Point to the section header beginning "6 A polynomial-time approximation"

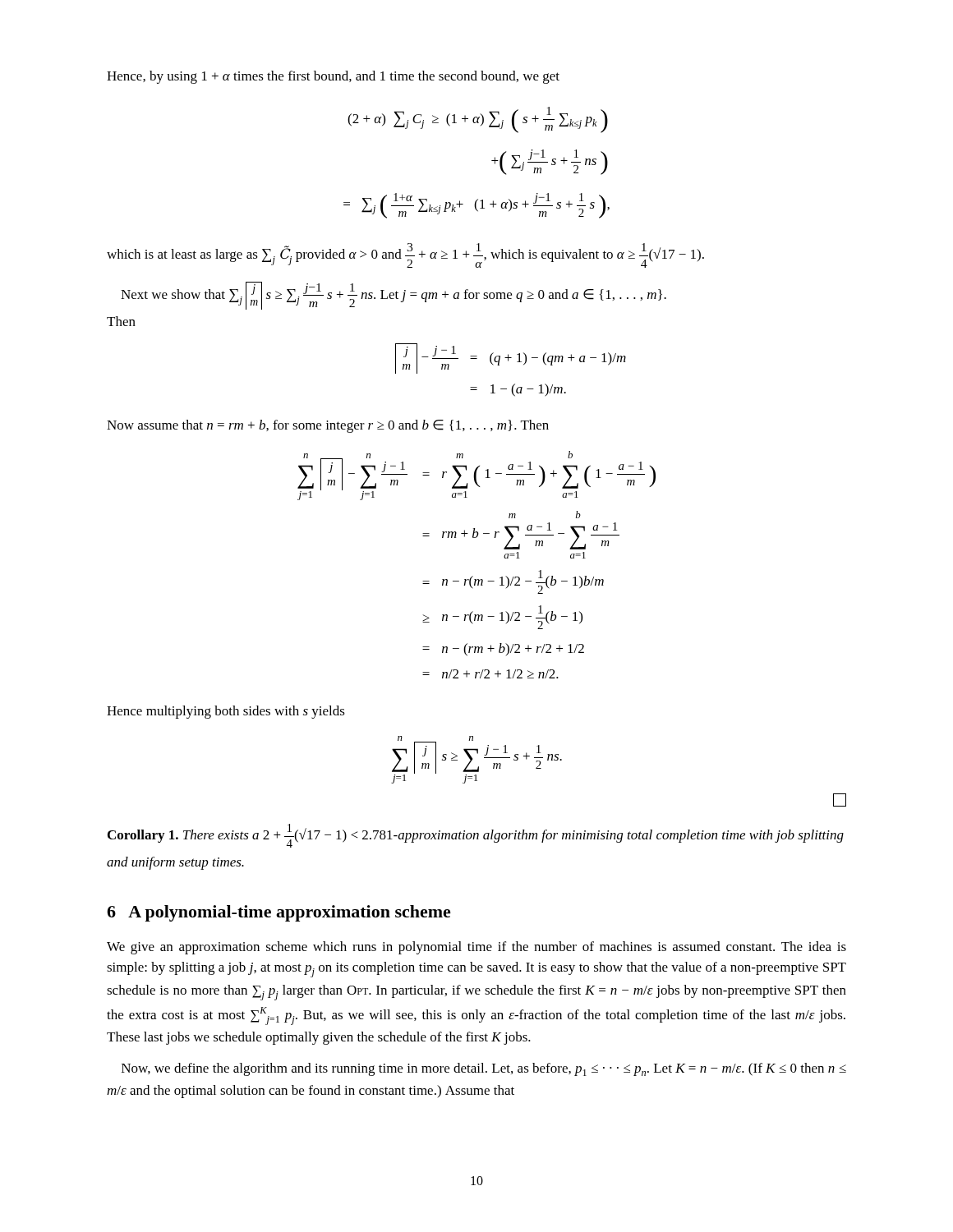pyautogui.click(x=279, y=911)
